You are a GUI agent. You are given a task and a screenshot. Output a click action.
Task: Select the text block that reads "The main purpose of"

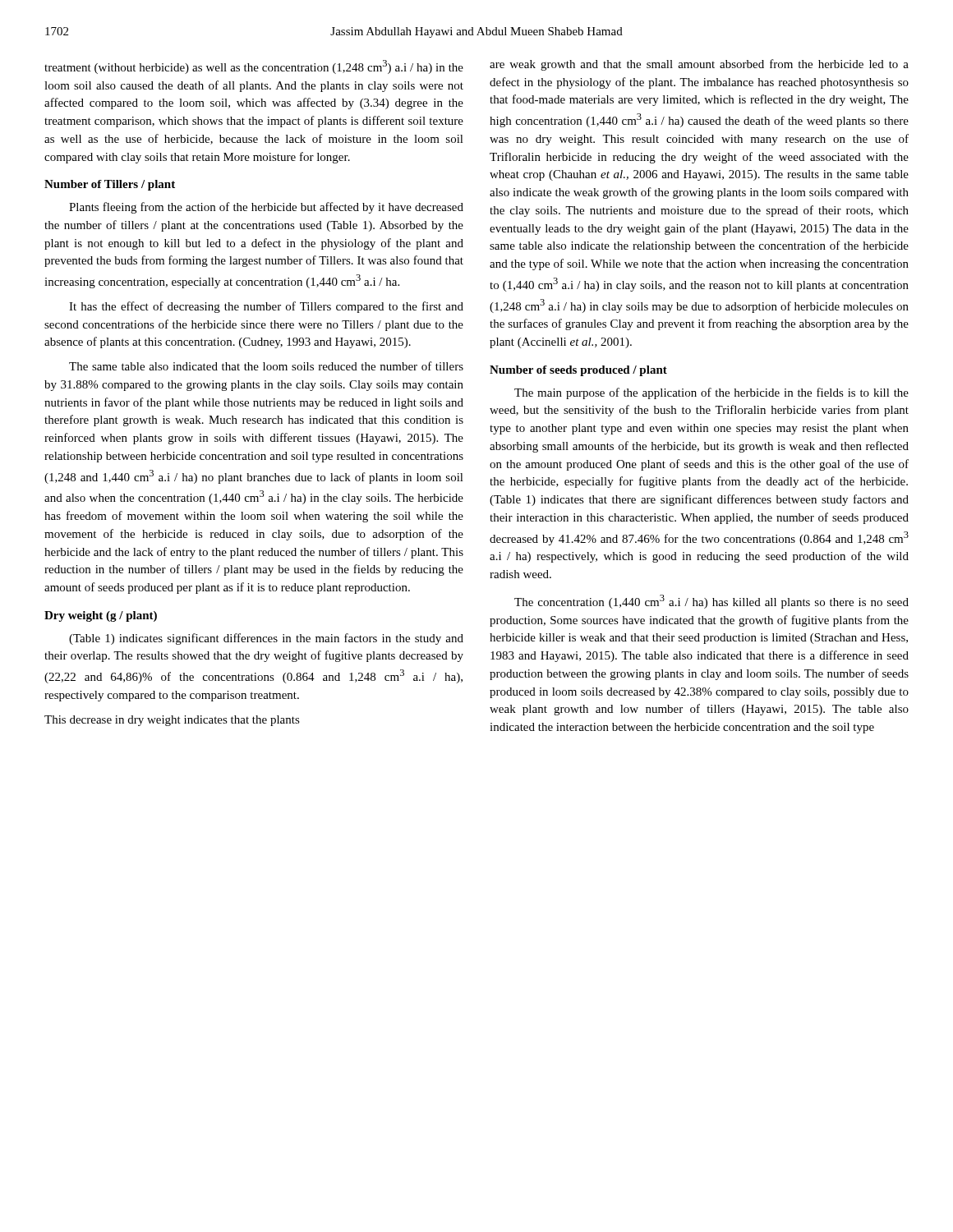[x=699, y=483]
